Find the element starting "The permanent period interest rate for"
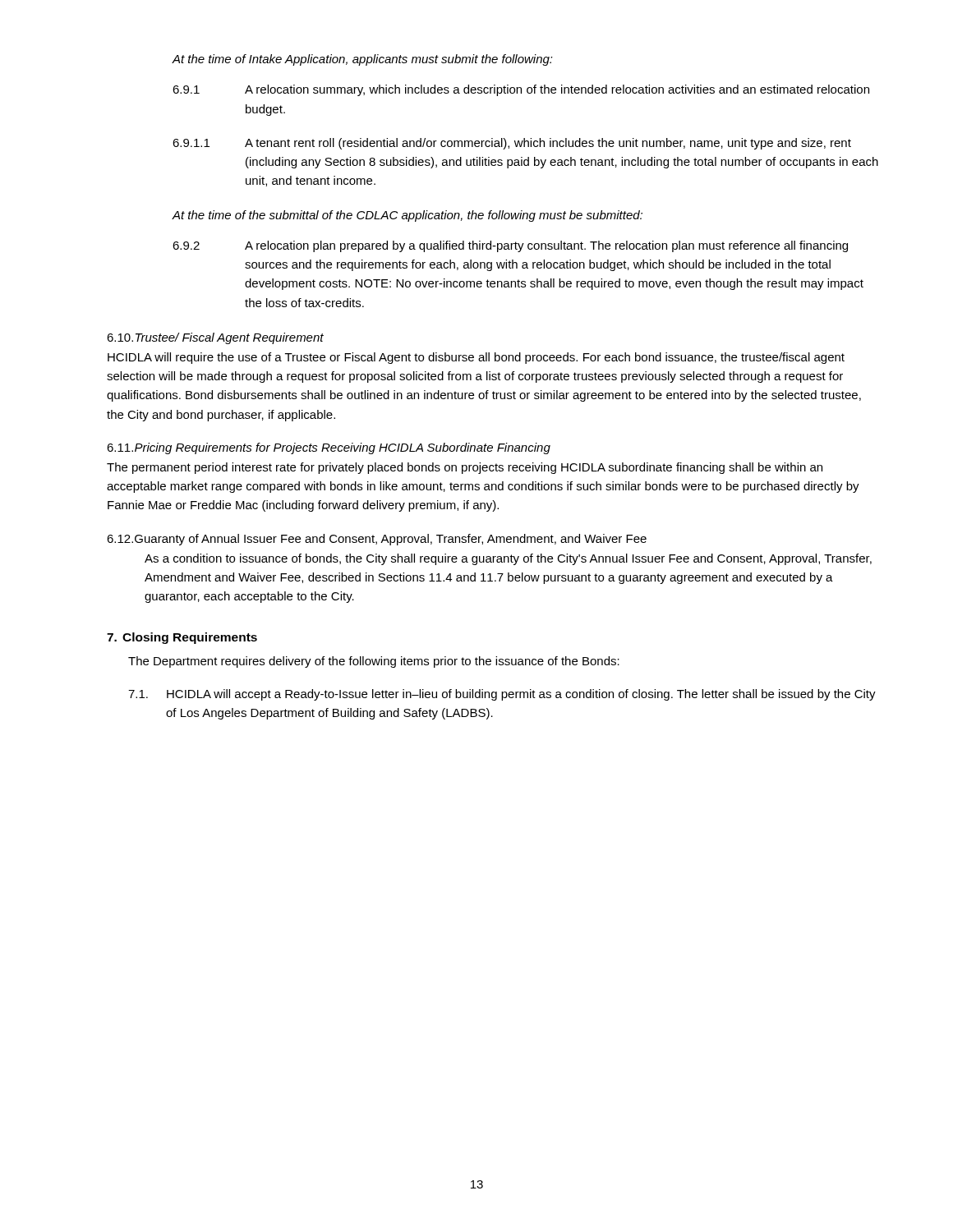 coord(483,486)
